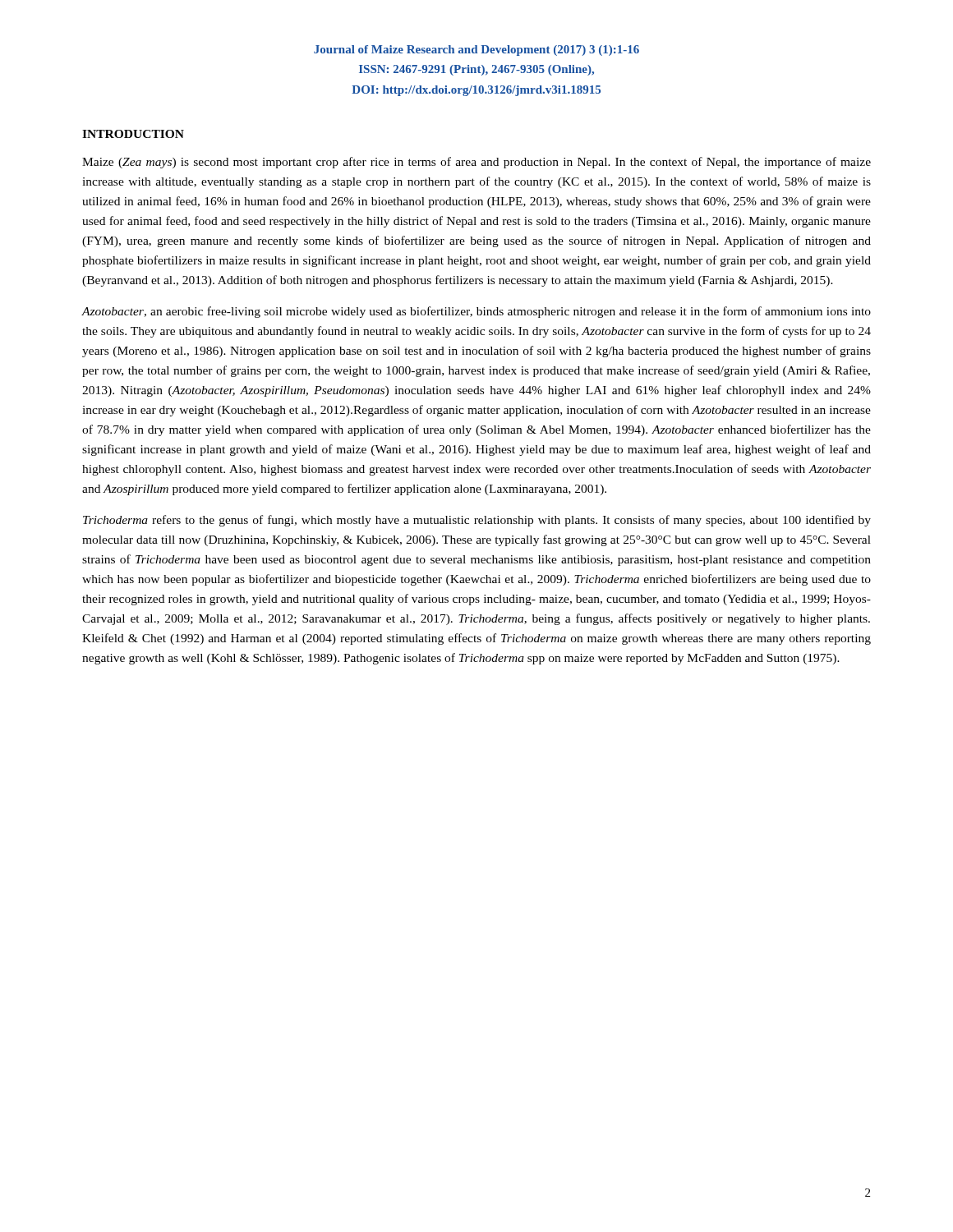
Task: Find the element starting "Trichoderma refers to the genus"
Action: click(476, 589)
